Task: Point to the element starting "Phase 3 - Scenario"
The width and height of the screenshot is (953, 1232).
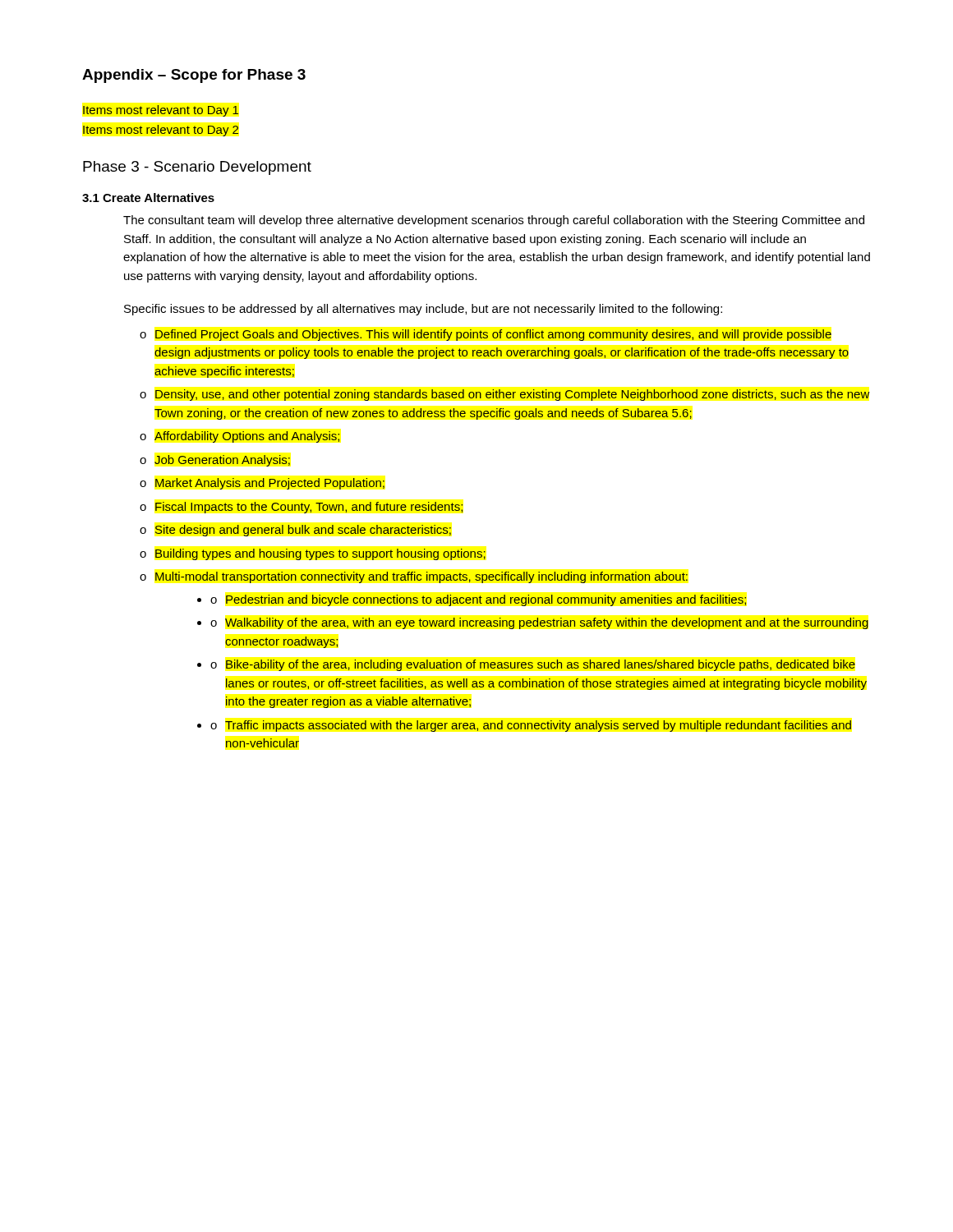Action: 197,166
